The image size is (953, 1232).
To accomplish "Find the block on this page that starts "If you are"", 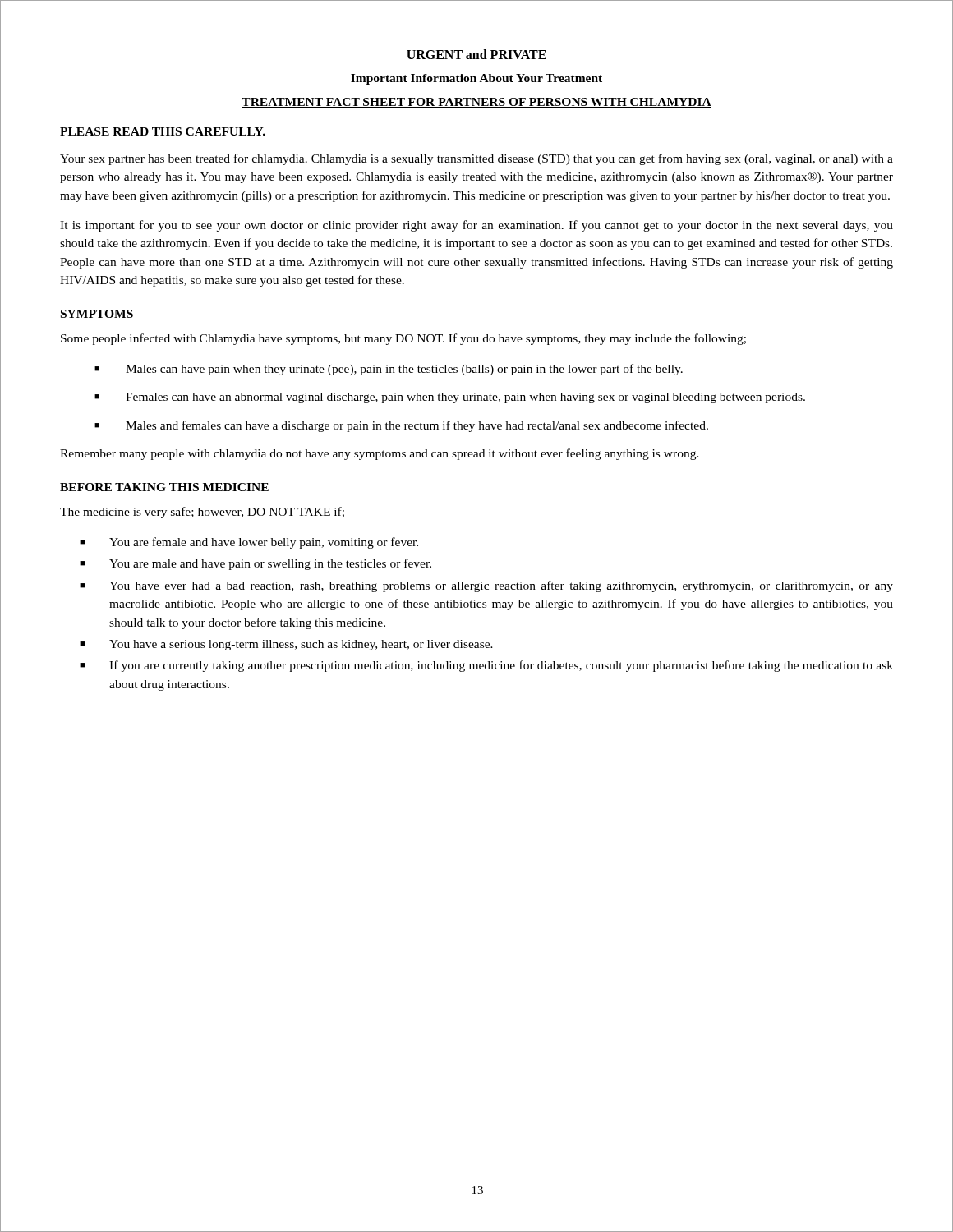I will [501, 674].
